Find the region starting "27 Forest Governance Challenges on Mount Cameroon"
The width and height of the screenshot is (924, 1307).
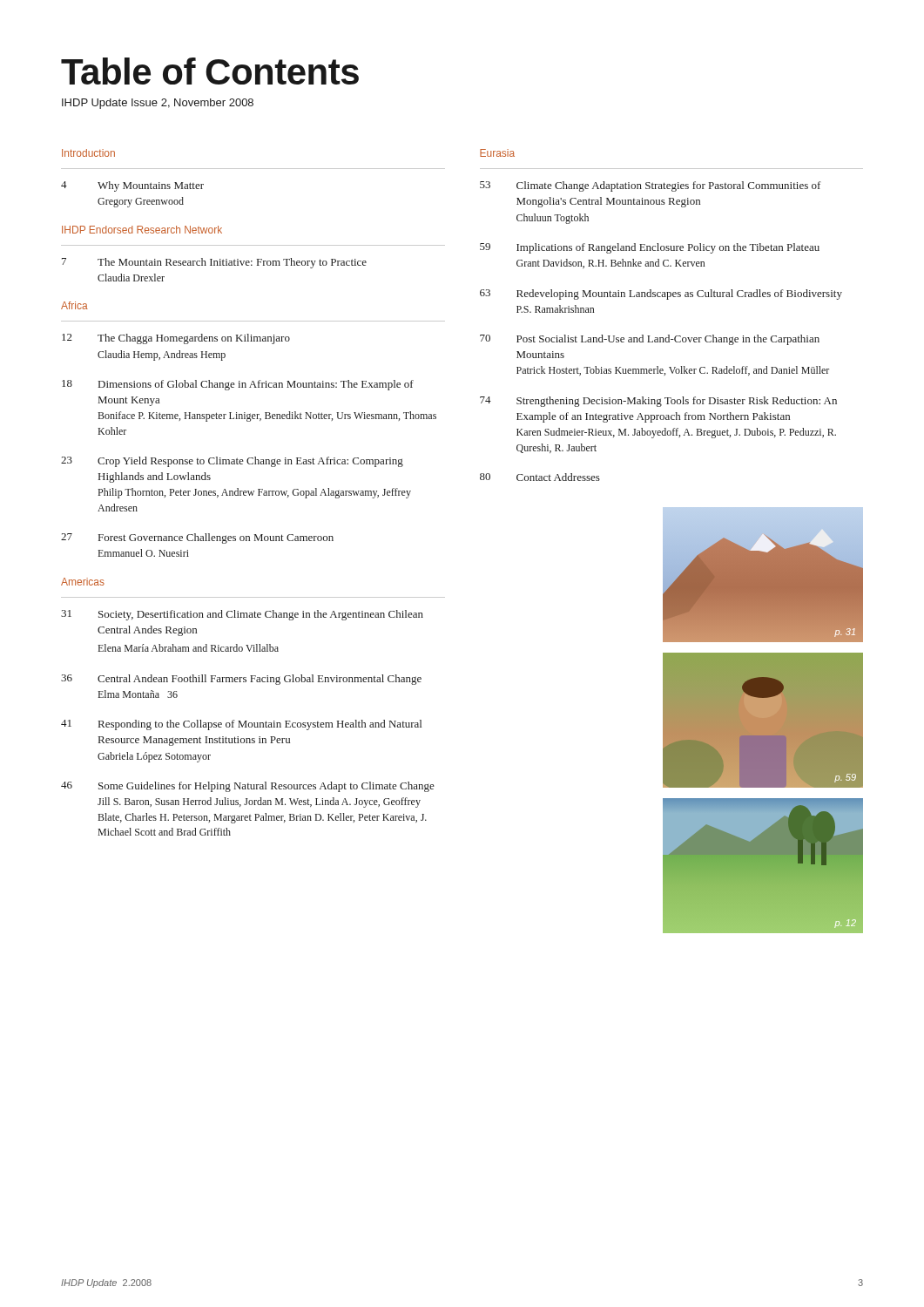click(x=197, y=546)
